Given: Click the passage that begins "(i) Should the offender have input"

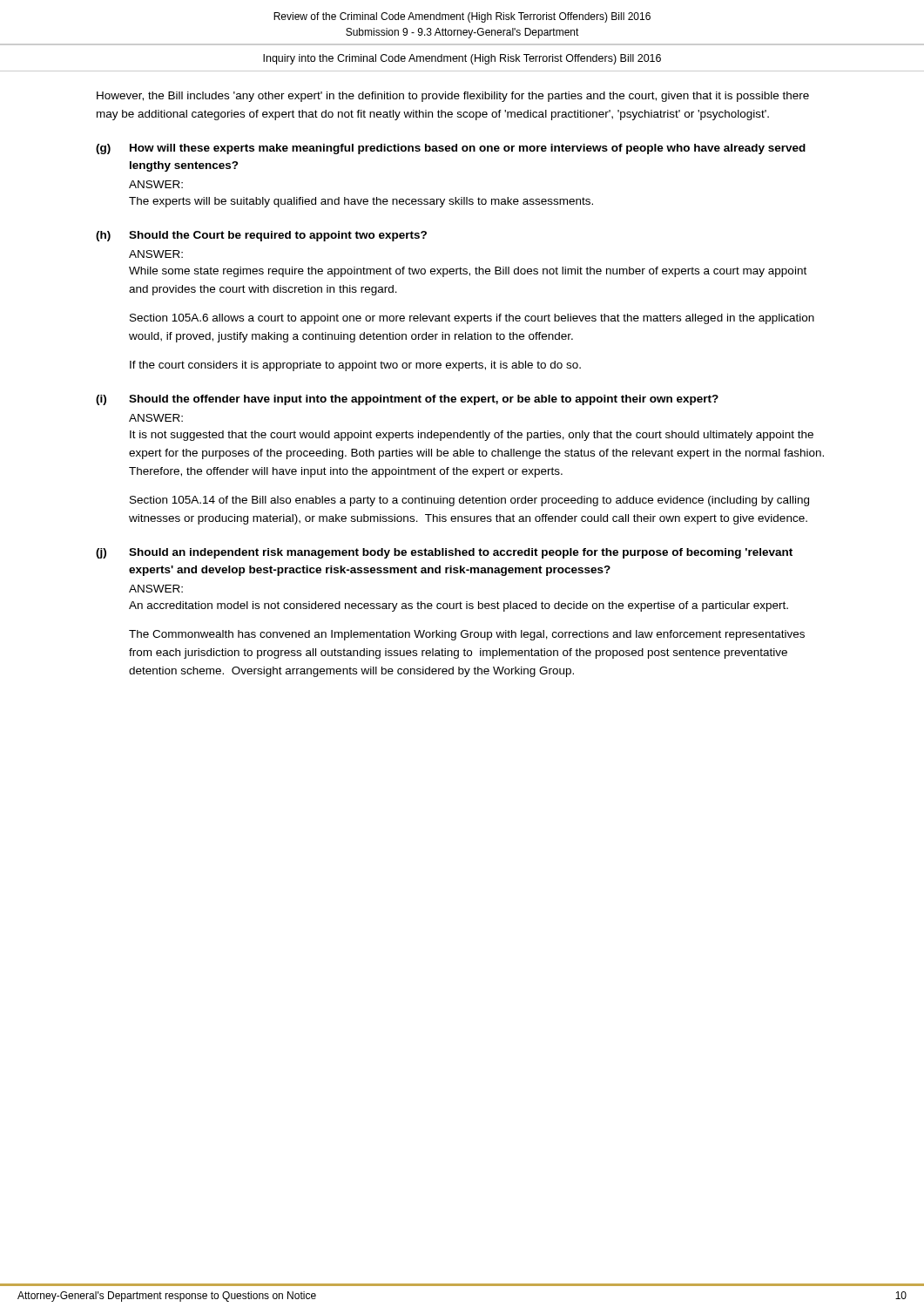Looking at the screenshot, I should 462,459.
